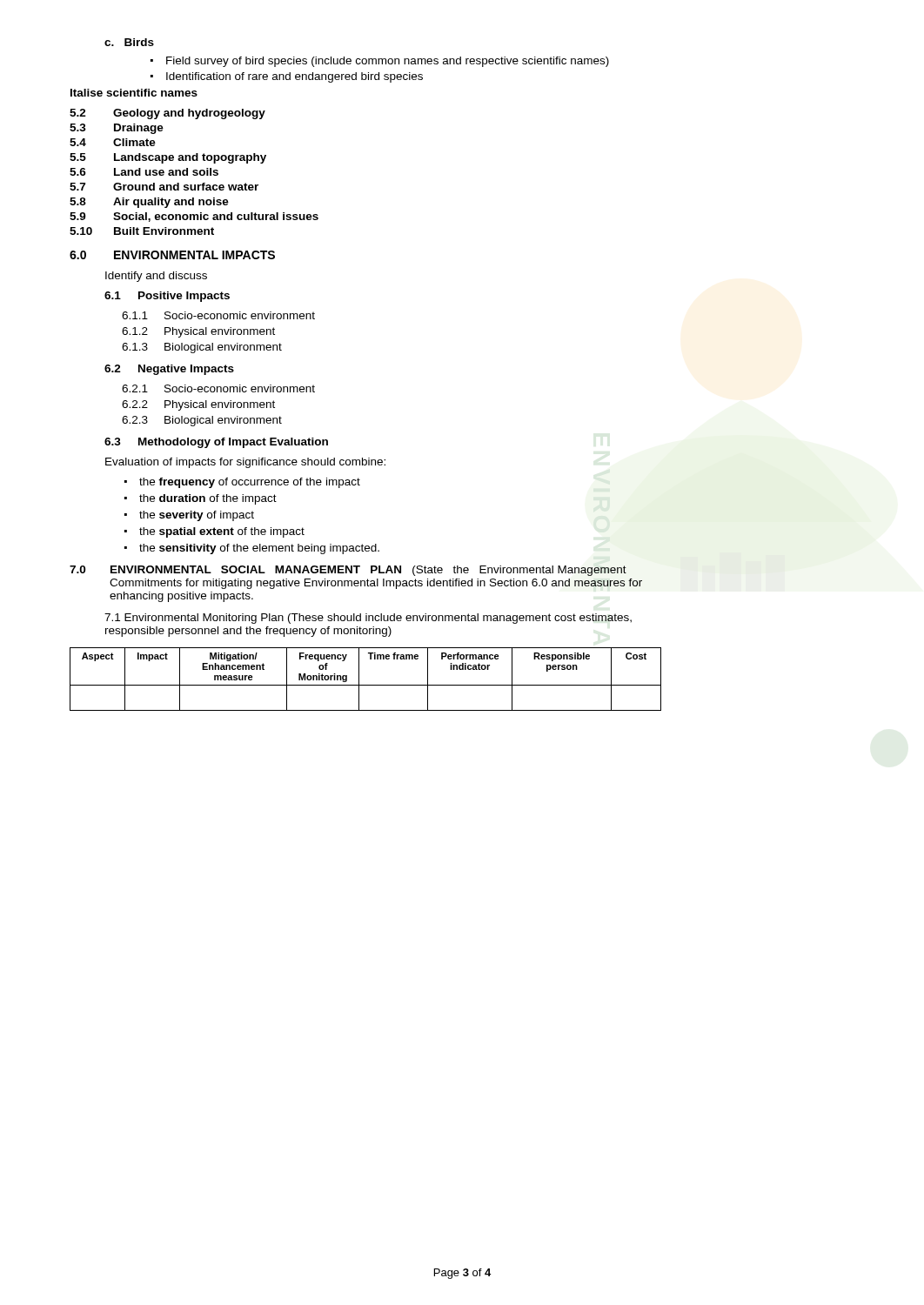Find the text block starting "6.2.1Socio-economic environment 6.2.2Physical"

coord(218,388)
